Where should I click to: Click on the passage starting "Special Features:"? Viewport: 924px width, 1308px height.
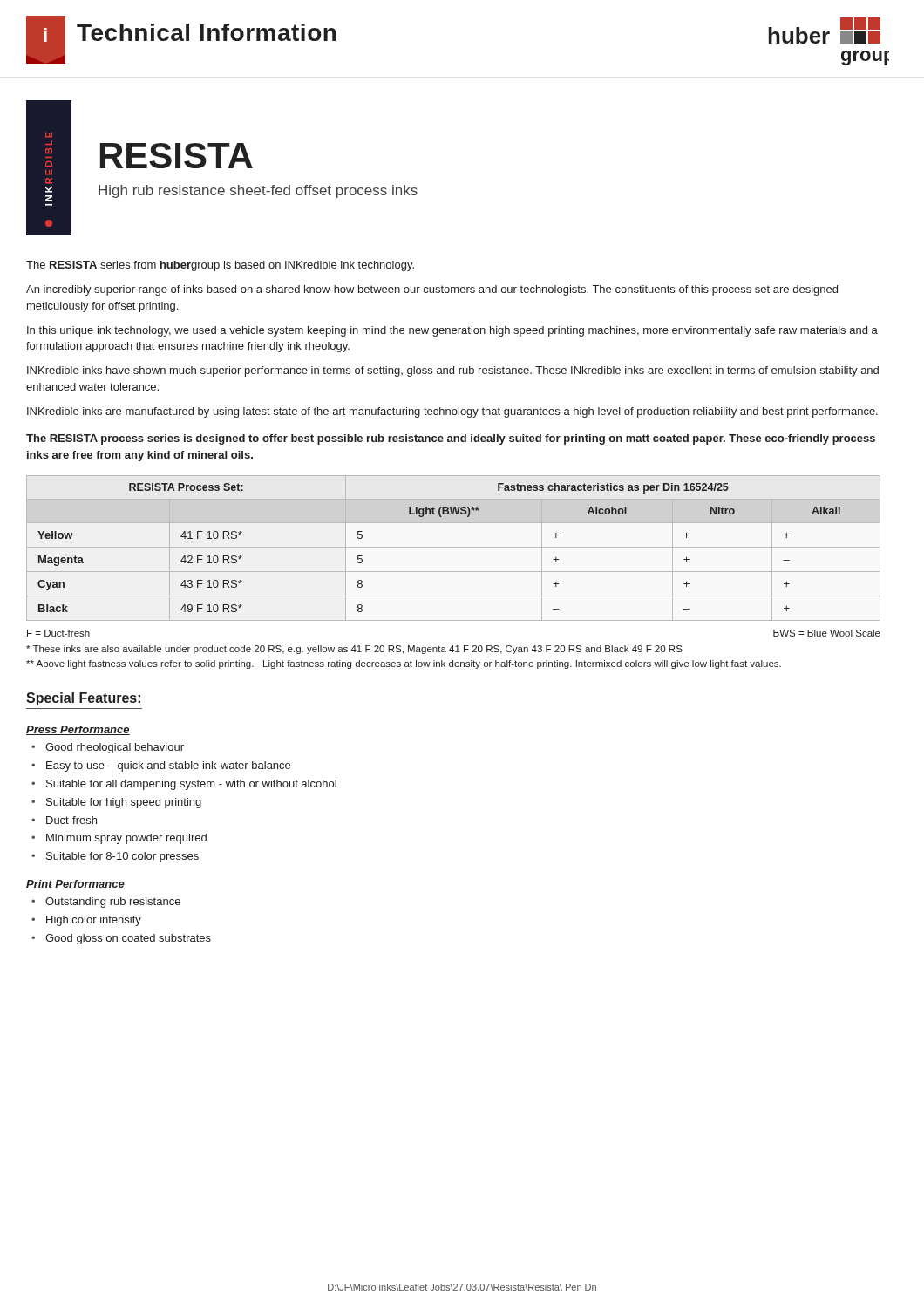pyautogui.click(x=84, y=698)
